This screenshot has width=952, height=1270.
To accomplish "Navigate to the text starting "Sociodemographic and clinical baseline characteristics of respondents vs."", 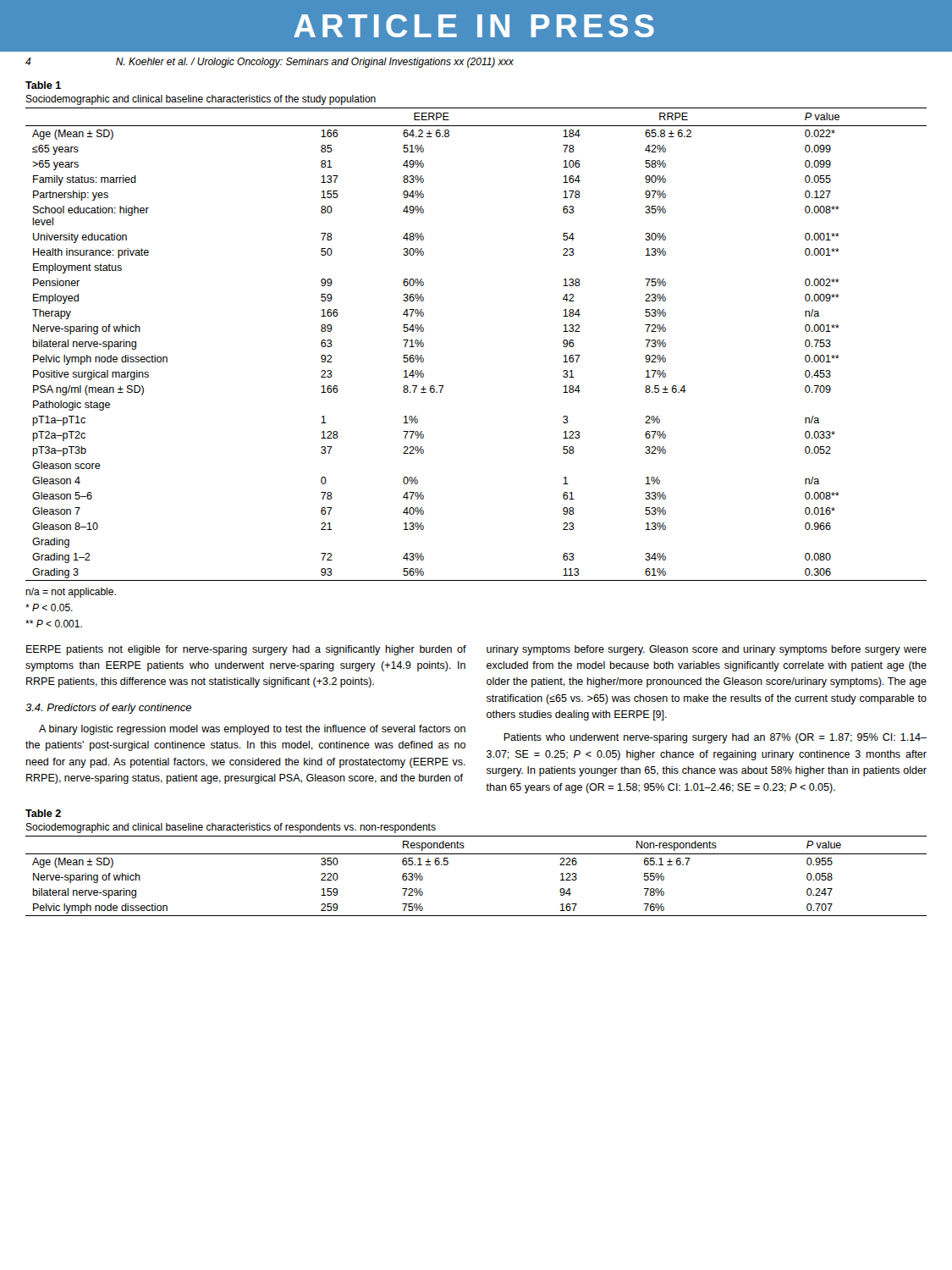I will pos(231,827).
